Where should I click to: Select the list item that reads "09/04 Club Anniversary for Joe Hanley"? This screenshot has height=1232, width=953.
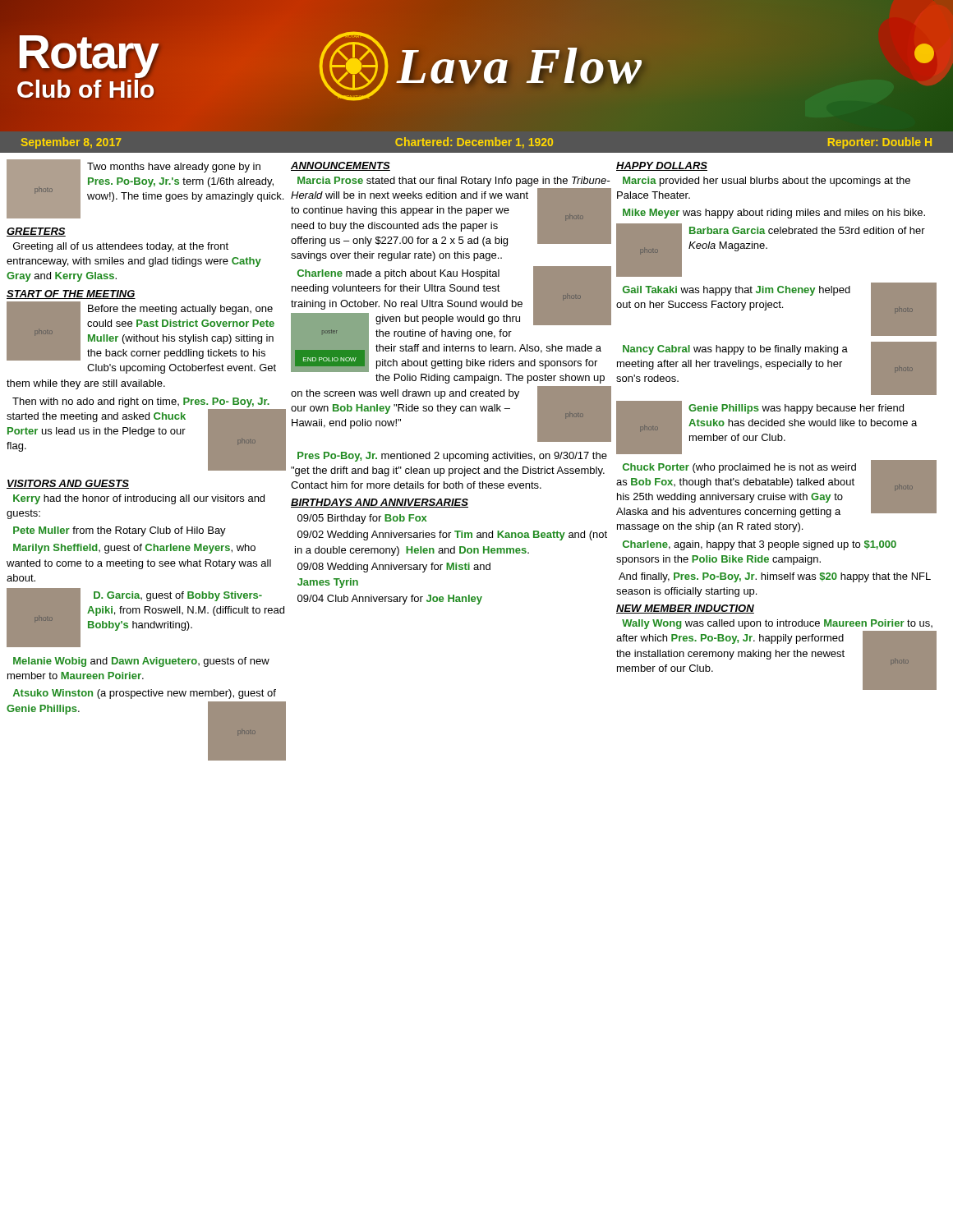tap(388, 598)
